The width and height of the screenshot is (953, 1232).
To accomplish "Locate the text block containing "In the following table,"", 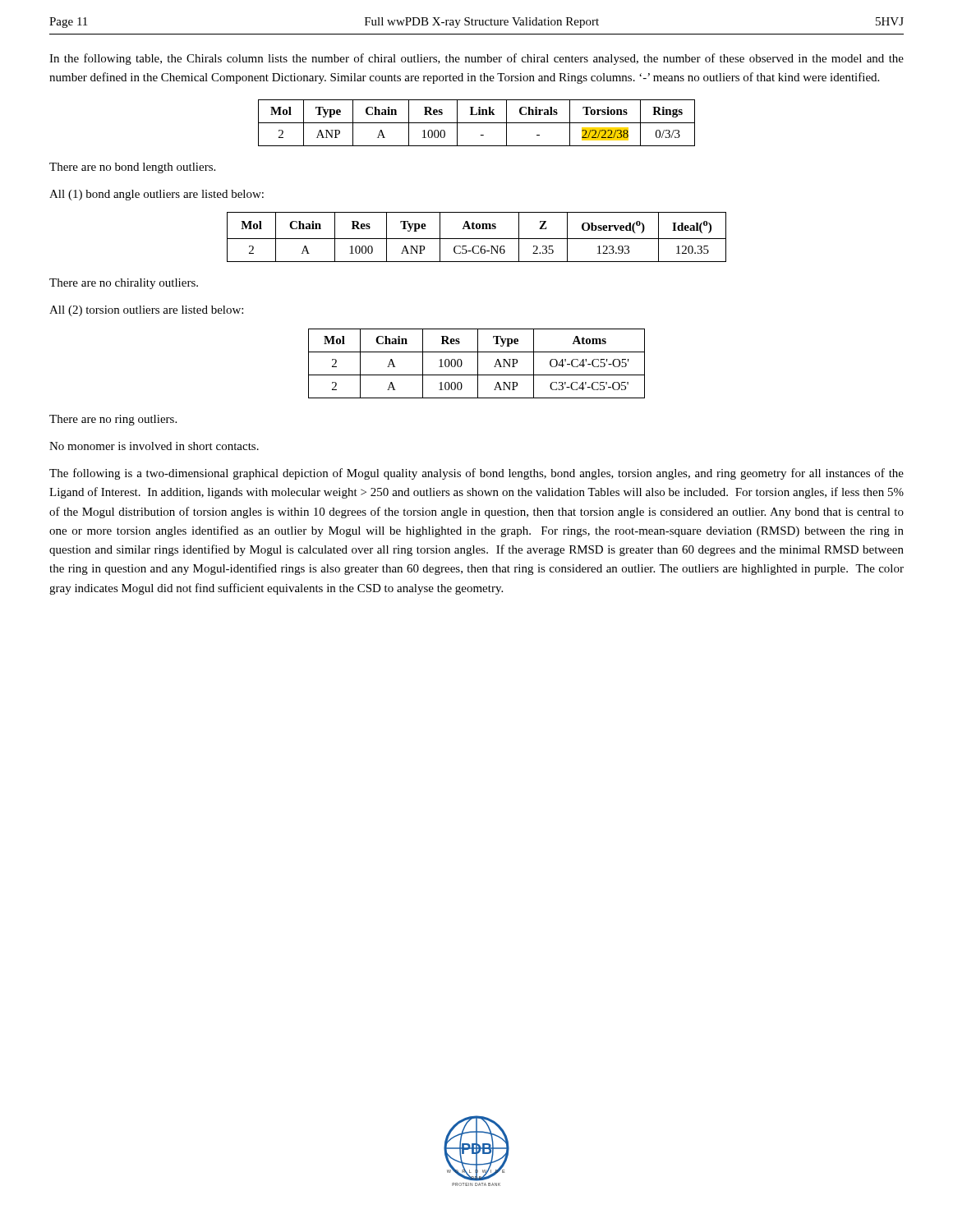I will tap(476, 68).
